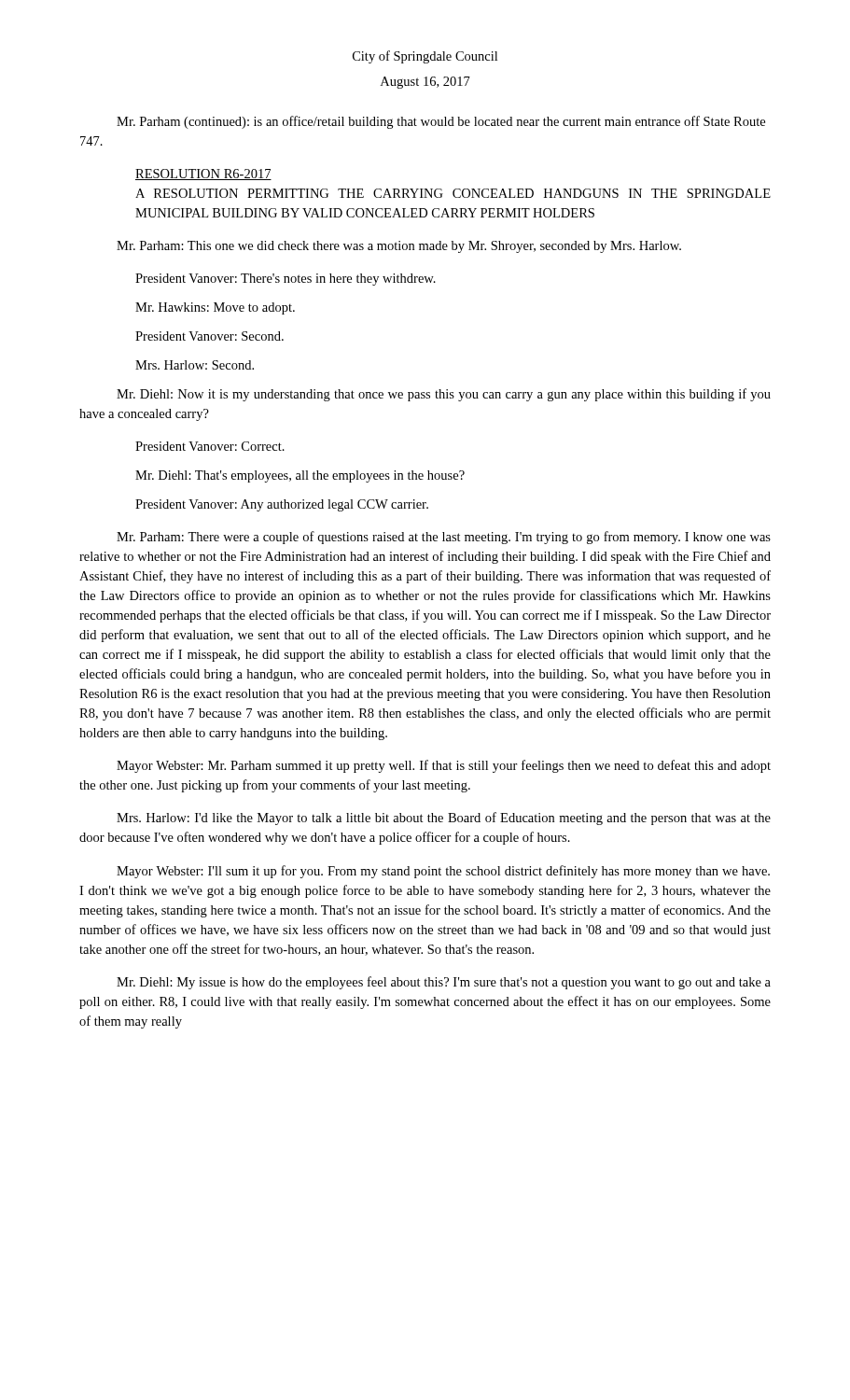Where is the passage that starts "Mr. Diehl: That's employees, all"?
850x1400 pixels.
tap(300, 475)
